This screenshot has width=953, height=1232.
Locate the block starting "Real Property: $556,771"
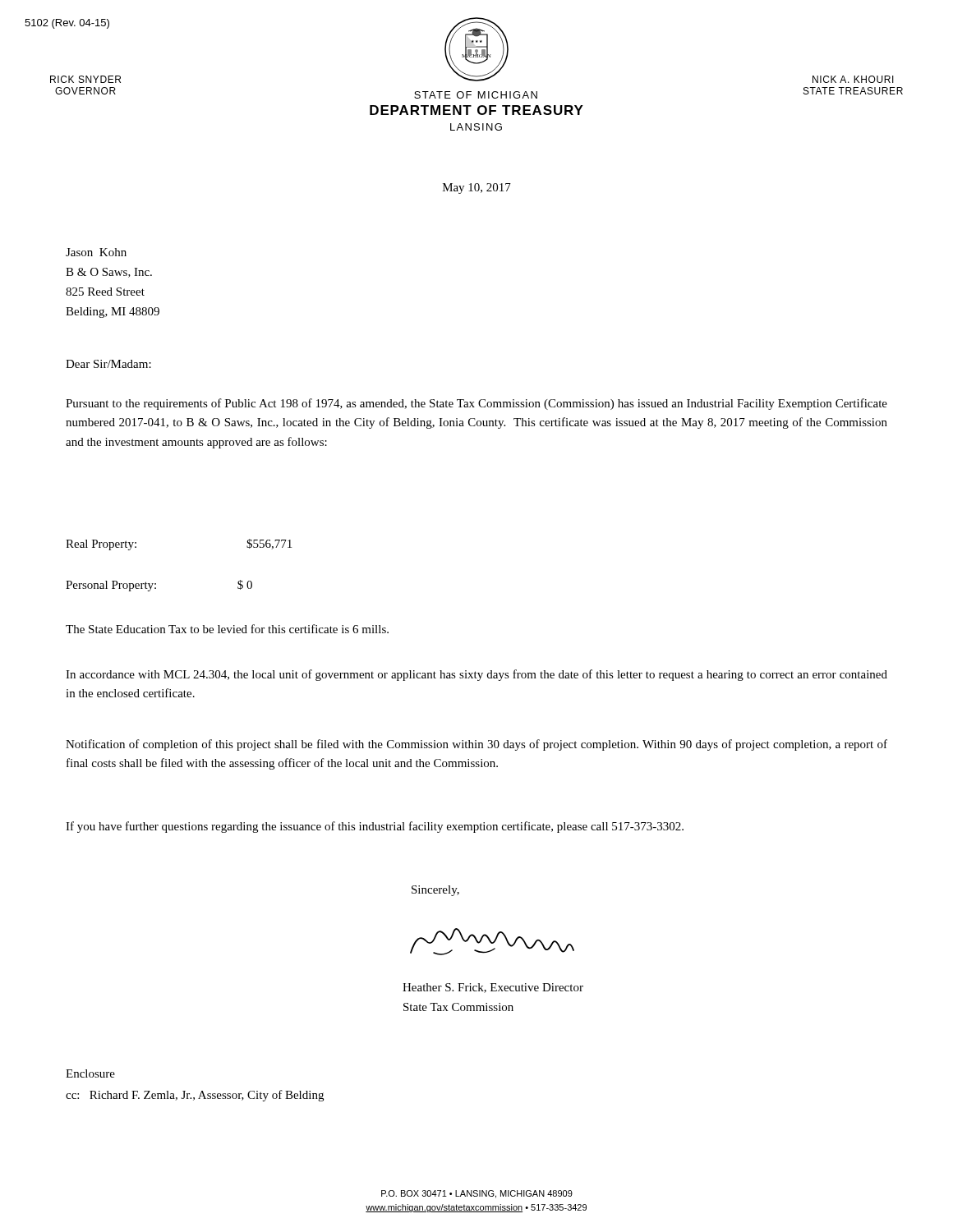point(107,544)
